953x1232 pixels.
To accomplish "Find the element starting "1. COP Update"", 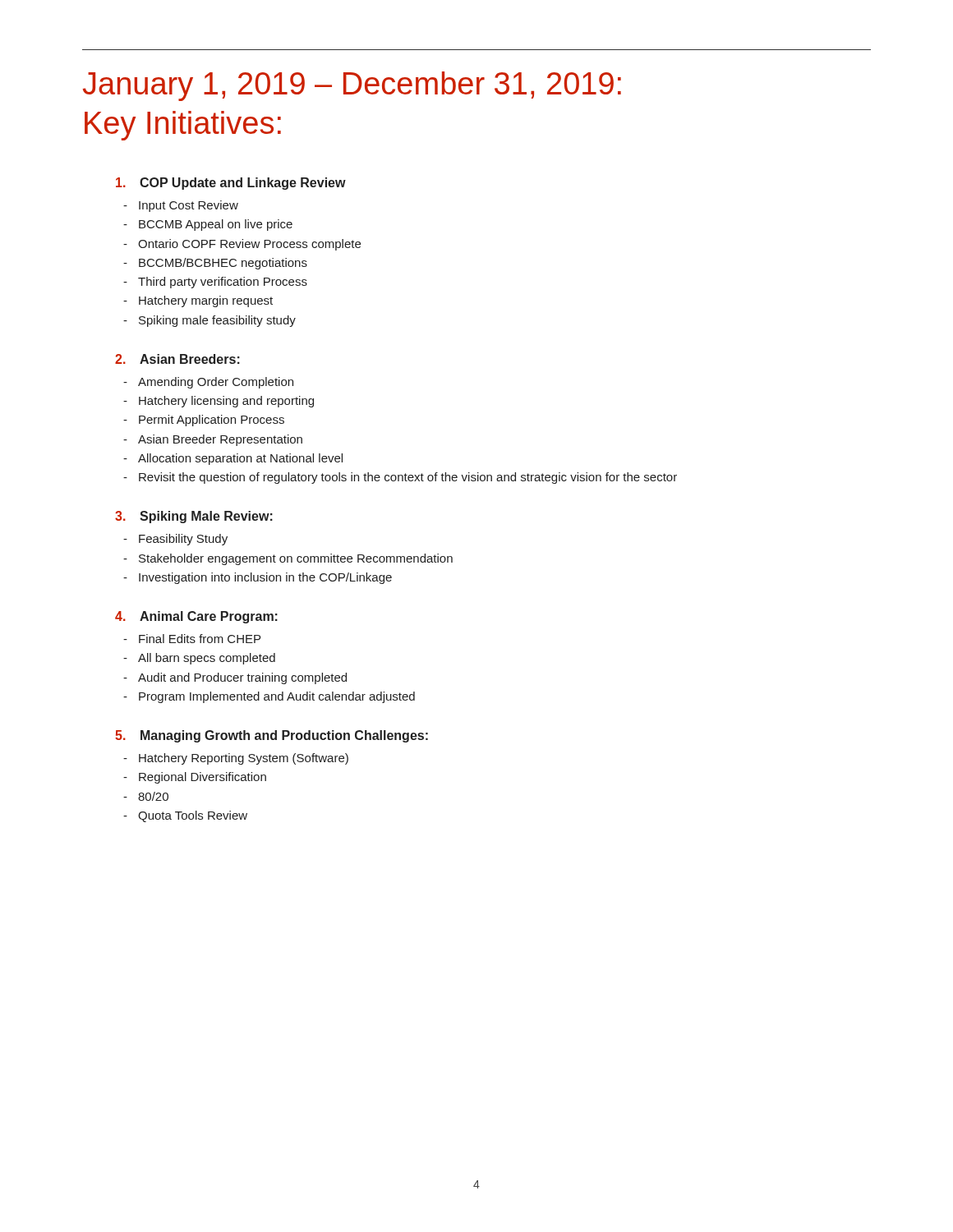I will pos(230,183).
